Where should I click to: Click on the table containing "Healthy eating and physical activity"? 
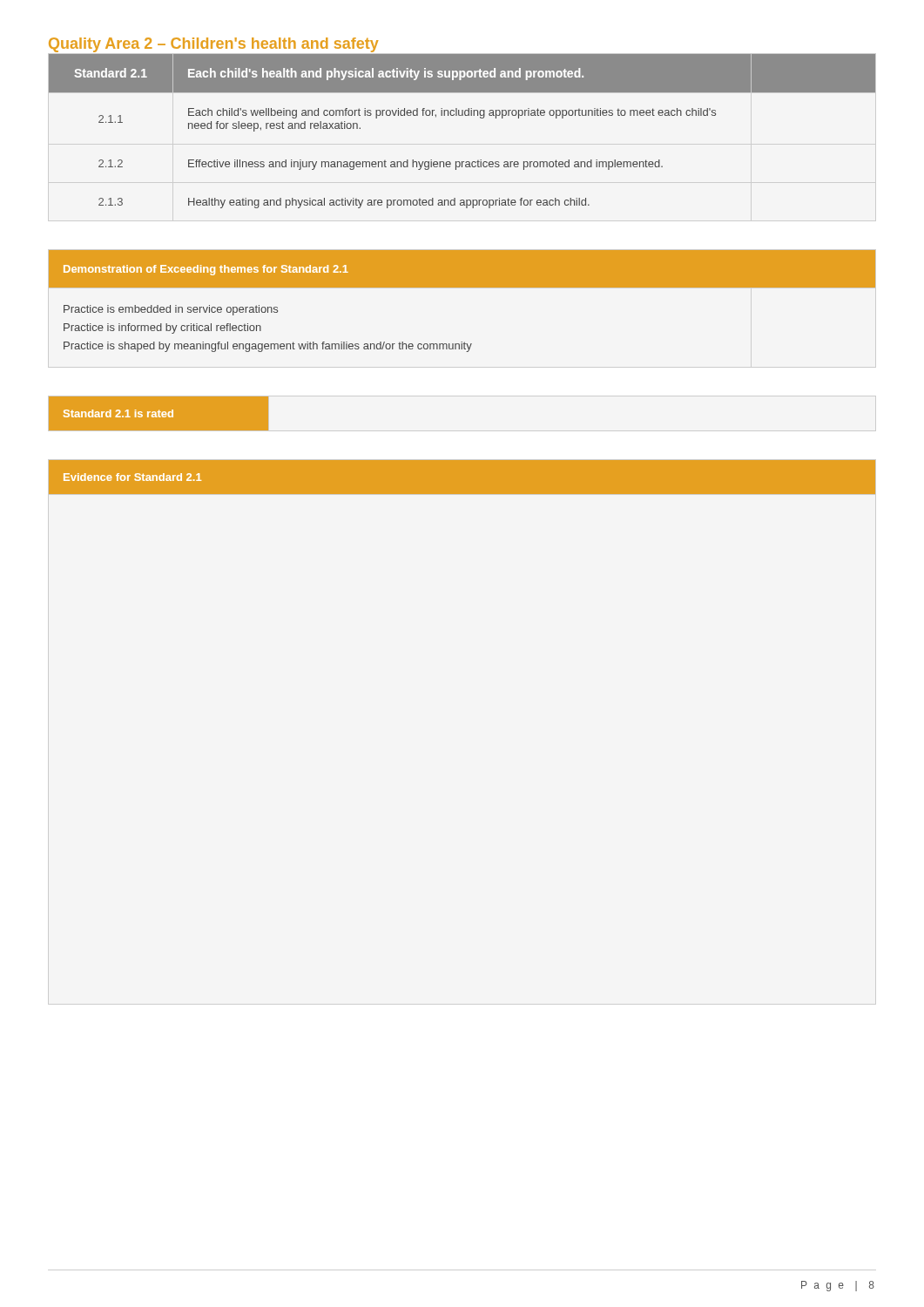click(462, 137)
